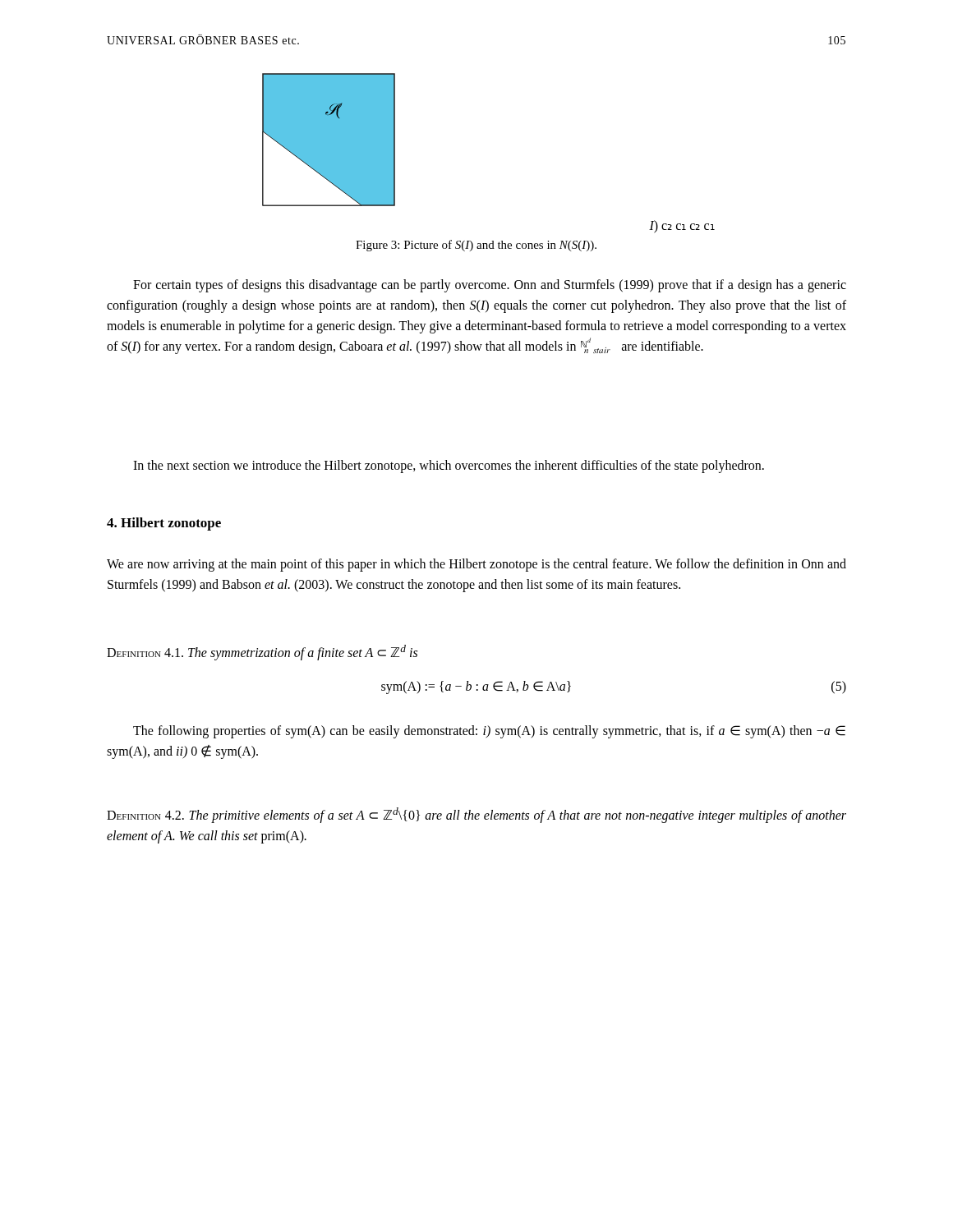Locate the formula that opens with "sym(A) := {a − b : a"

[476, 686]
